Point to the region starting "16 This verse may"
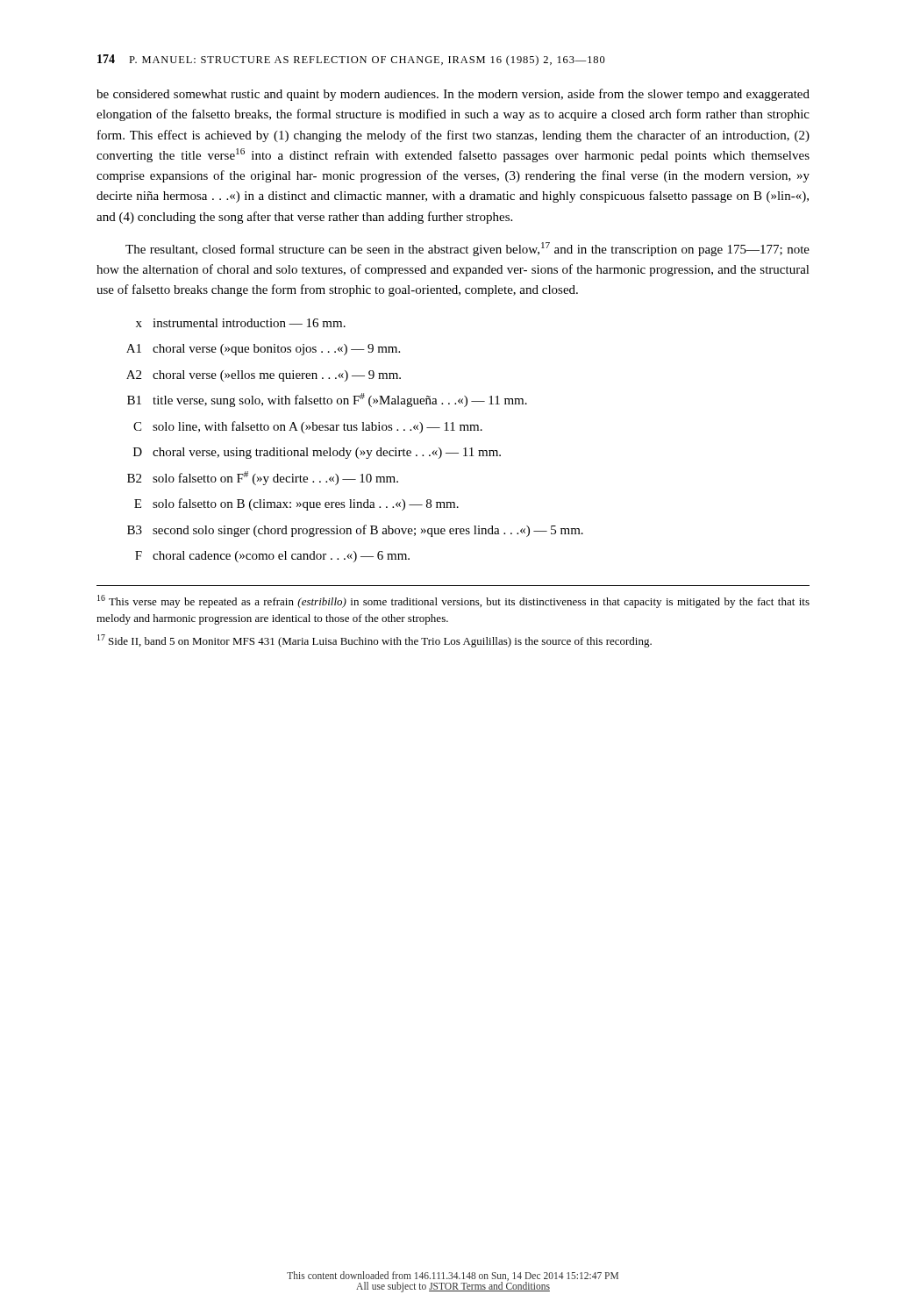Viewport: 906px width, 1316px height. point(453,609)
